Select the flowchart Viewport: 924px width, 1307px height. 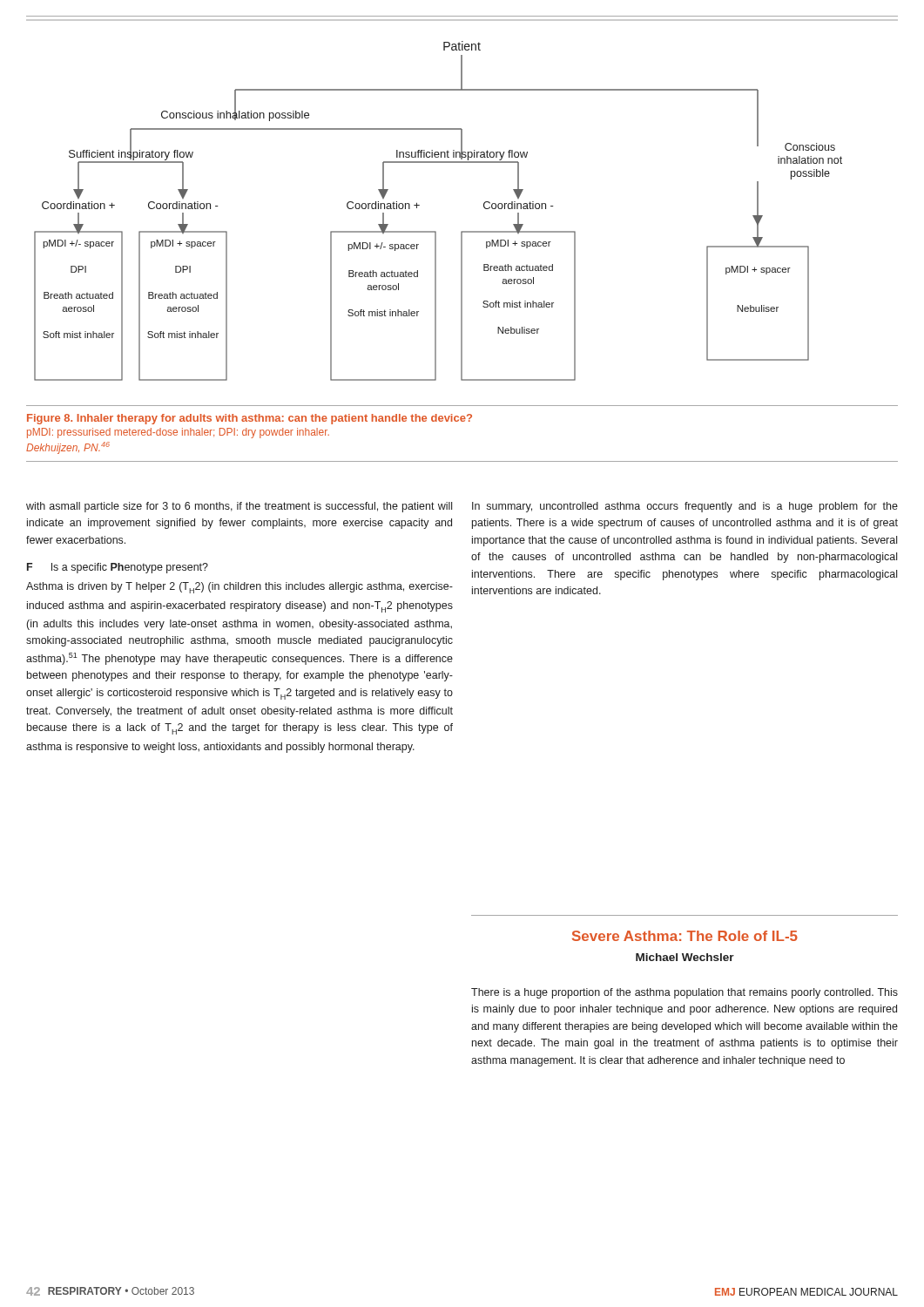(462, 214)
